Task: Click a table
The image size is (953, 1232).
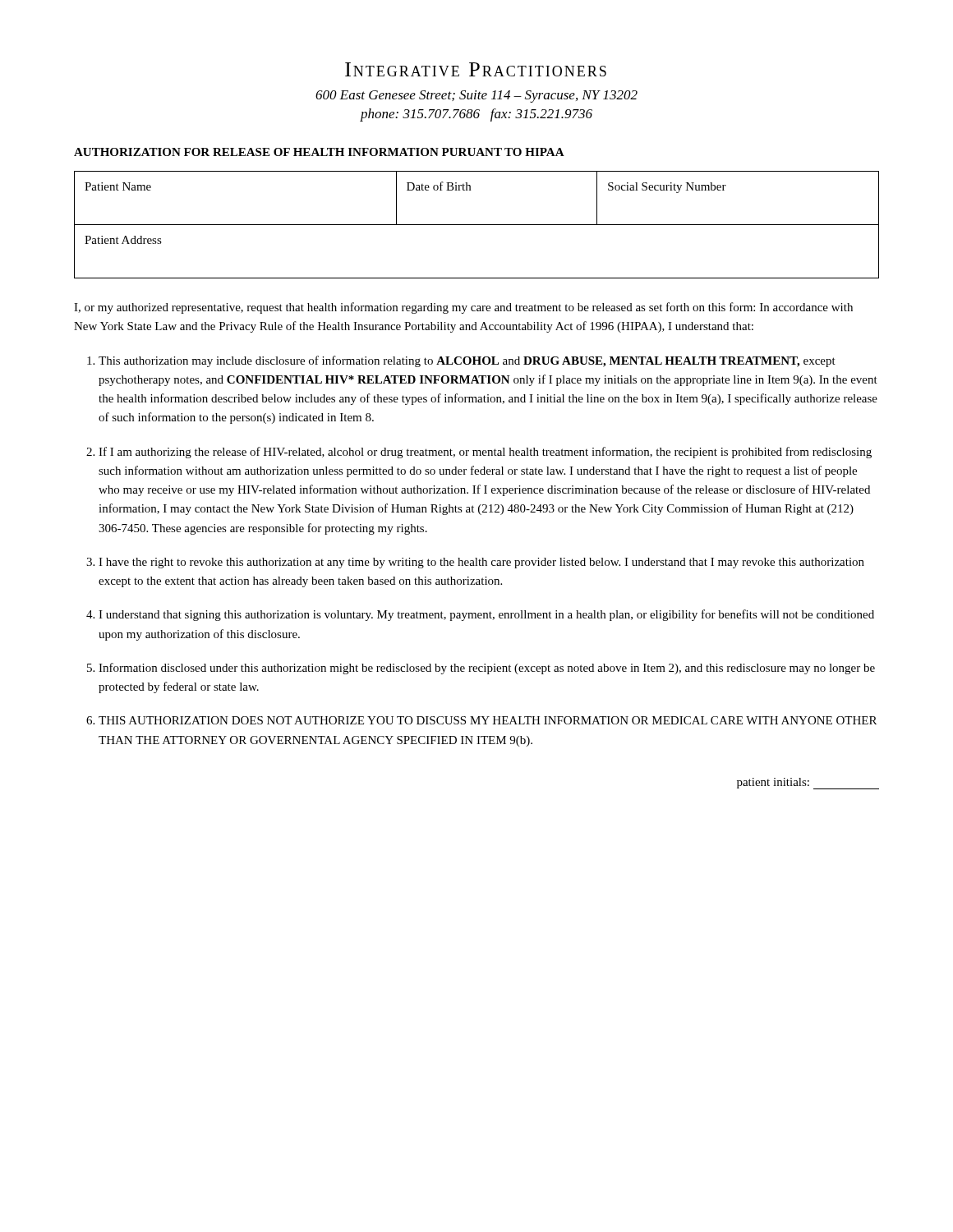Action: [x=476, y=225]
